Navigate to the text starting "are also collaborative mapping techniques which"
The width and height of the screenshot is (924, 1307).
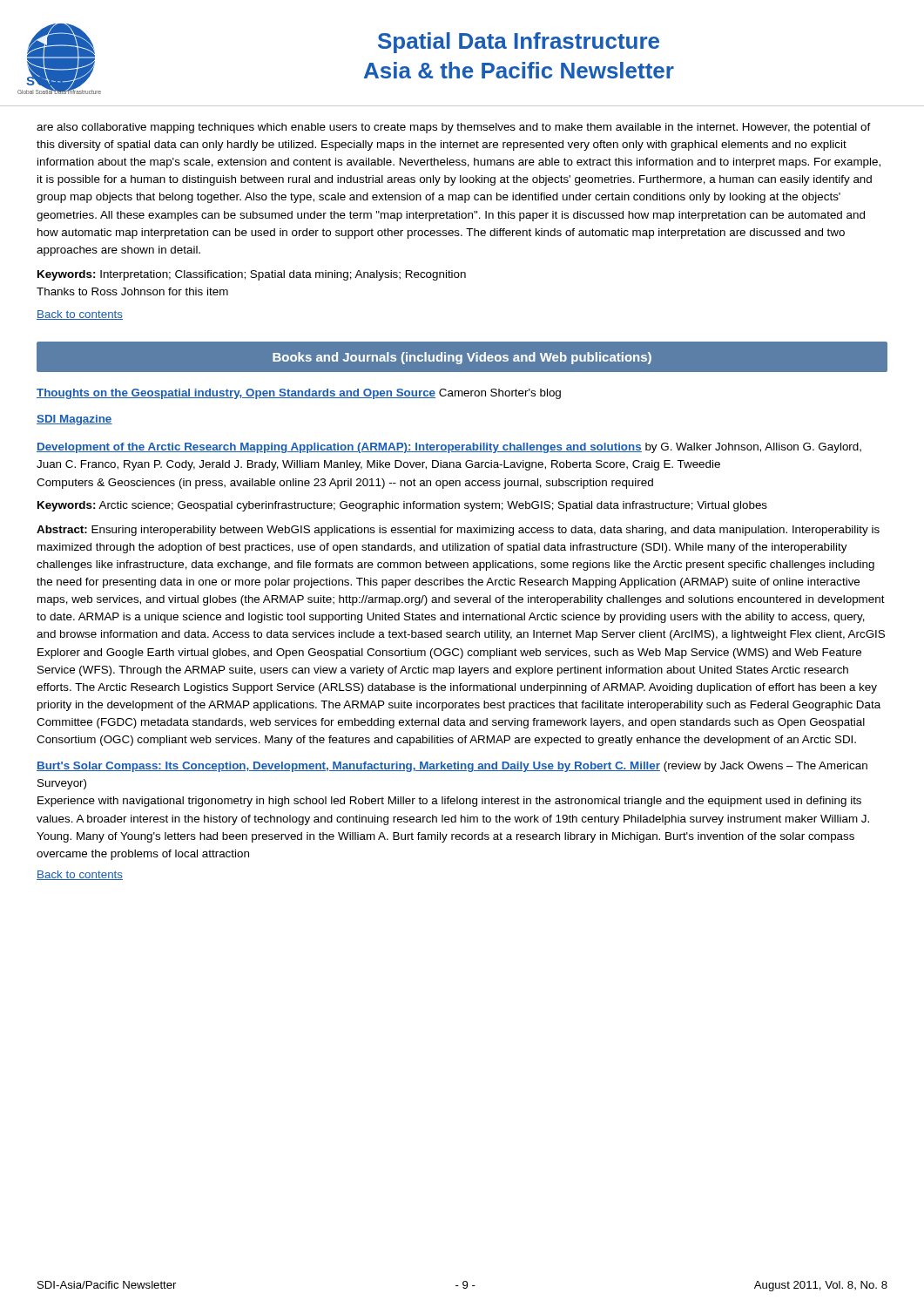tap(459, 188)
